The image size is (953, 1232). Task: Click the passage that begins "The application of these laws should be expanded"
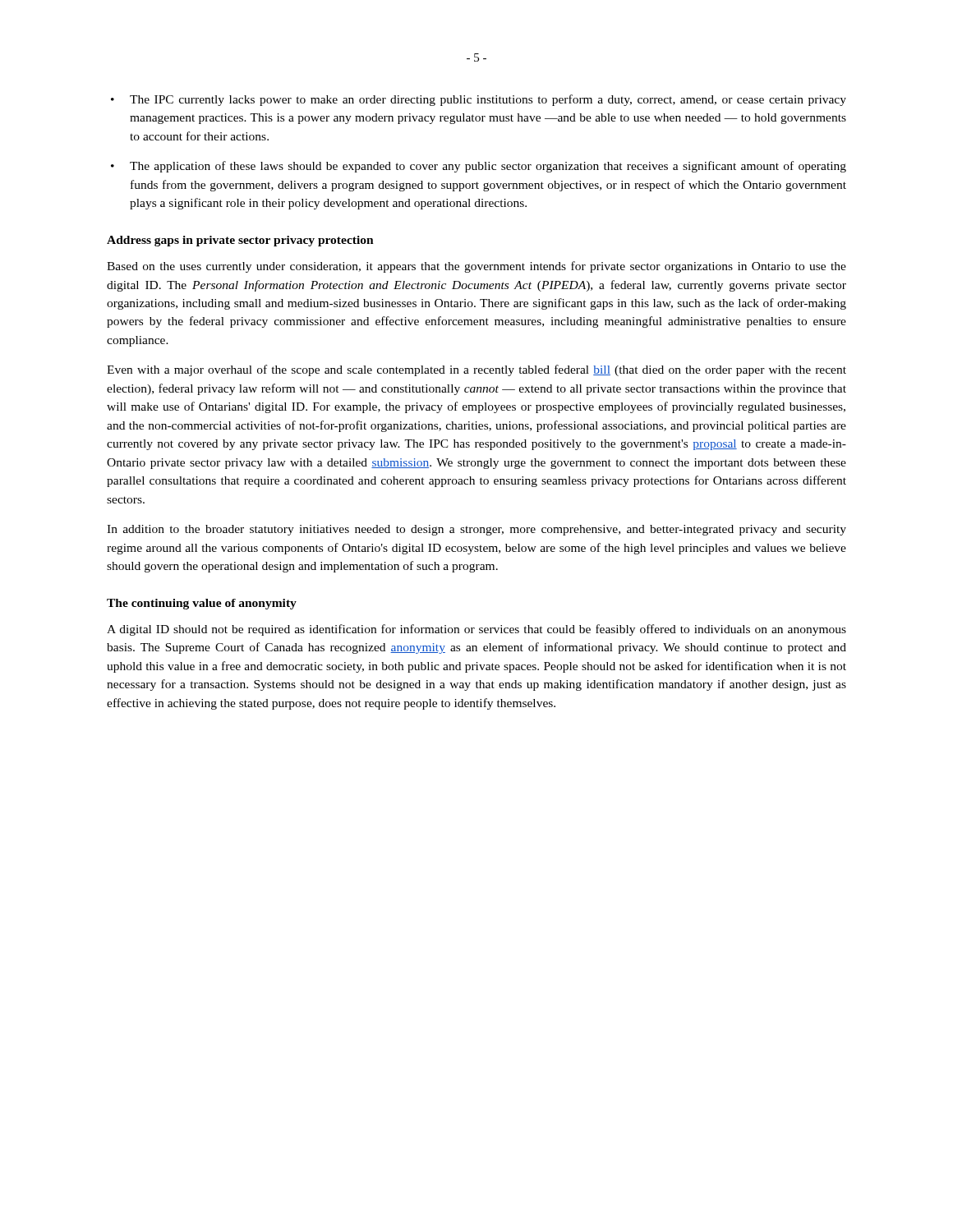(488, 184)
